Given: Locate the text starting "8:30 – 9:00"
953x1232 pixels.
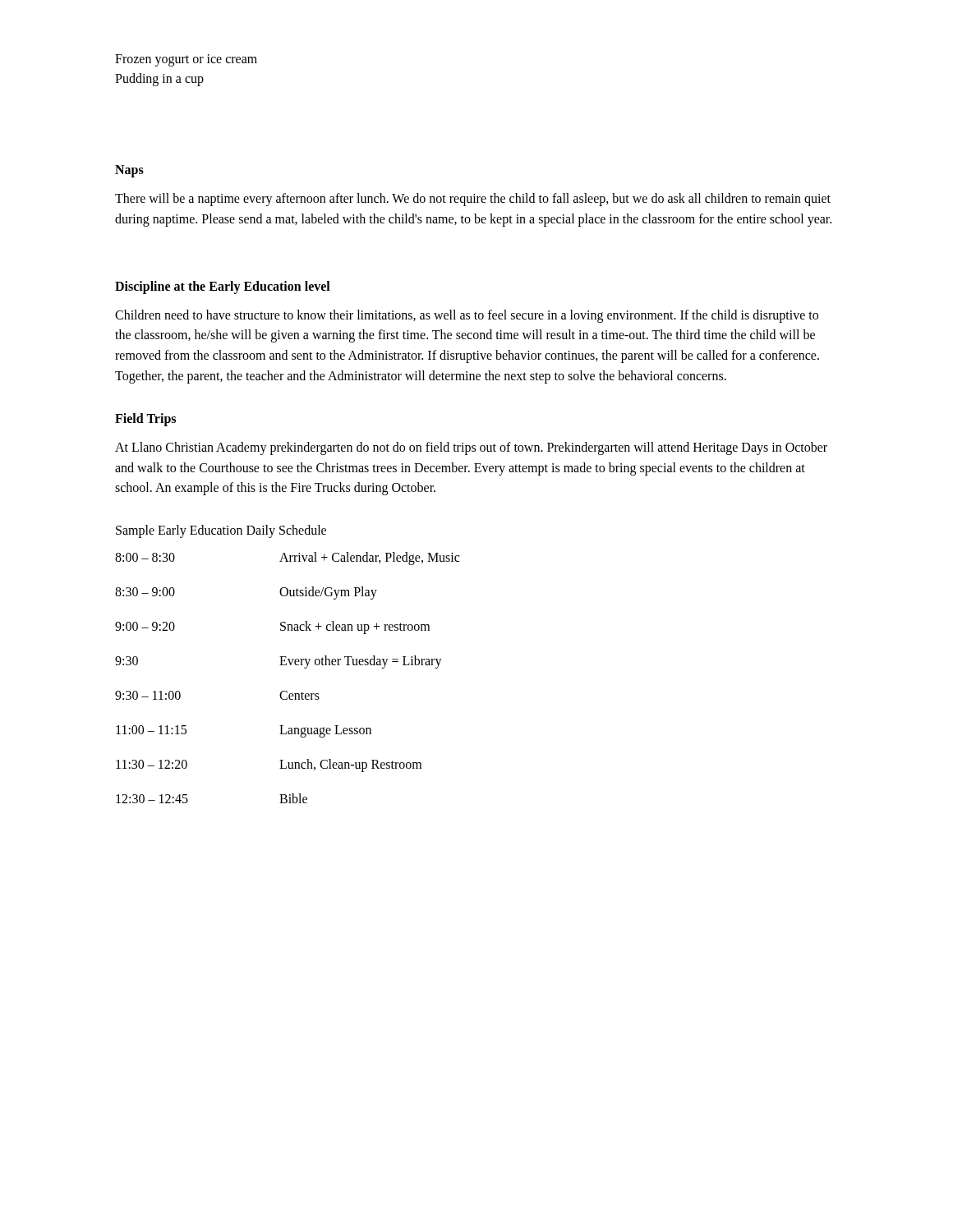Looking at the screenshot, I should tap(134, 593).
